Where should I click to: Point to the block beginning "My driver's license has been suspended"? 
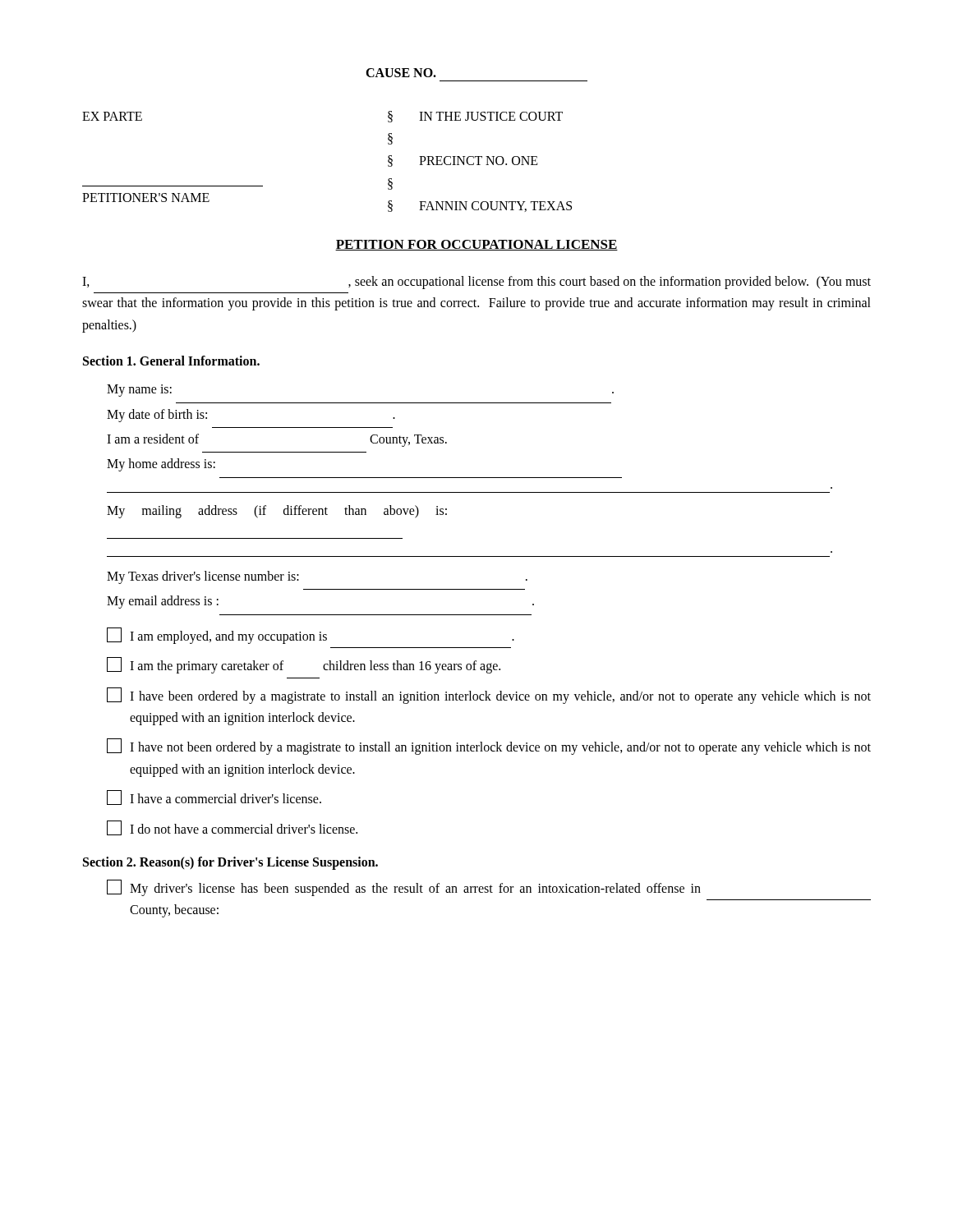pyautogui.click(x=489, y=900)
